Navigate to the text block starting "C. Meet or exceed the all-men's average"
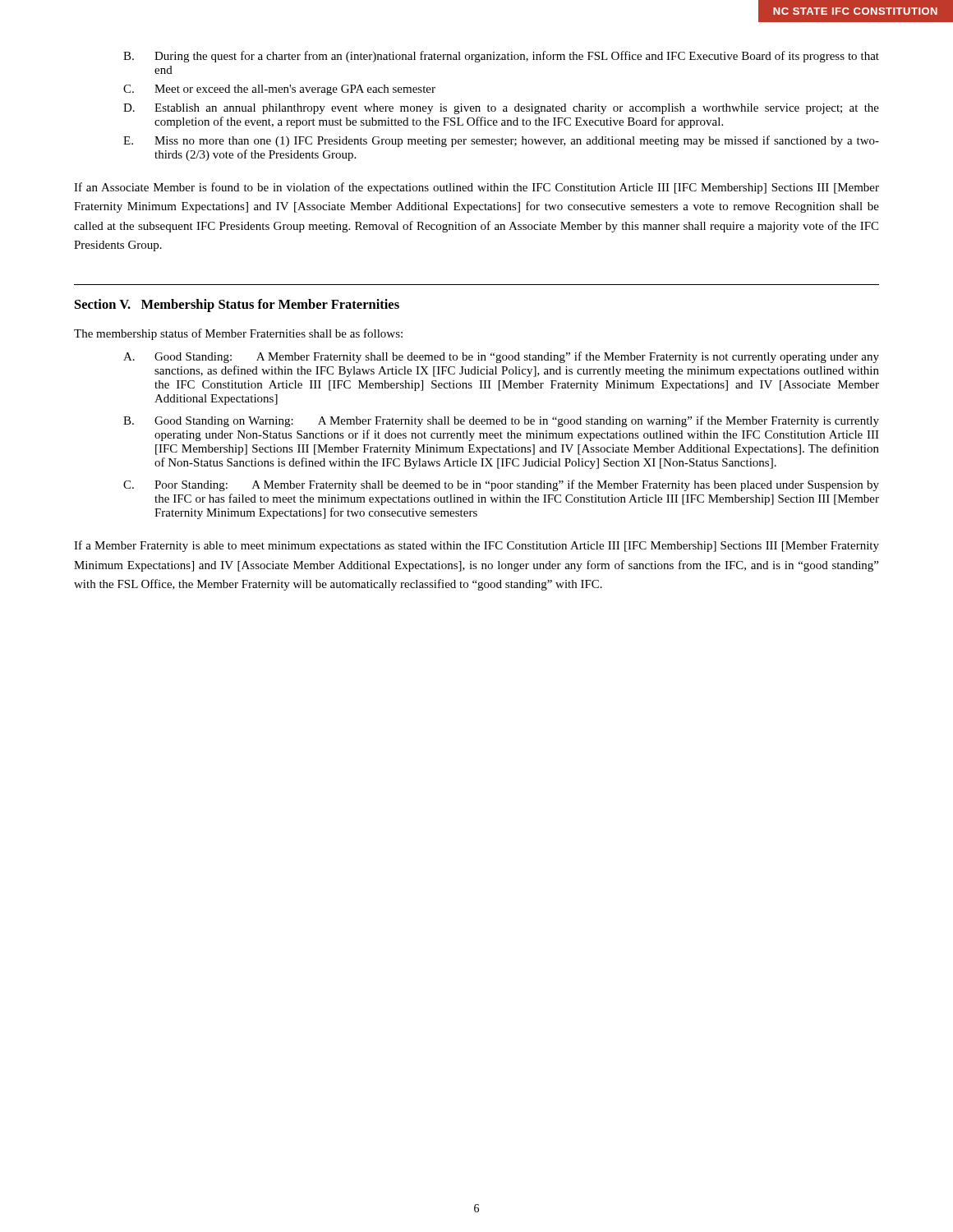Viewport: 953px width, 1232px height. pos(279,90)
